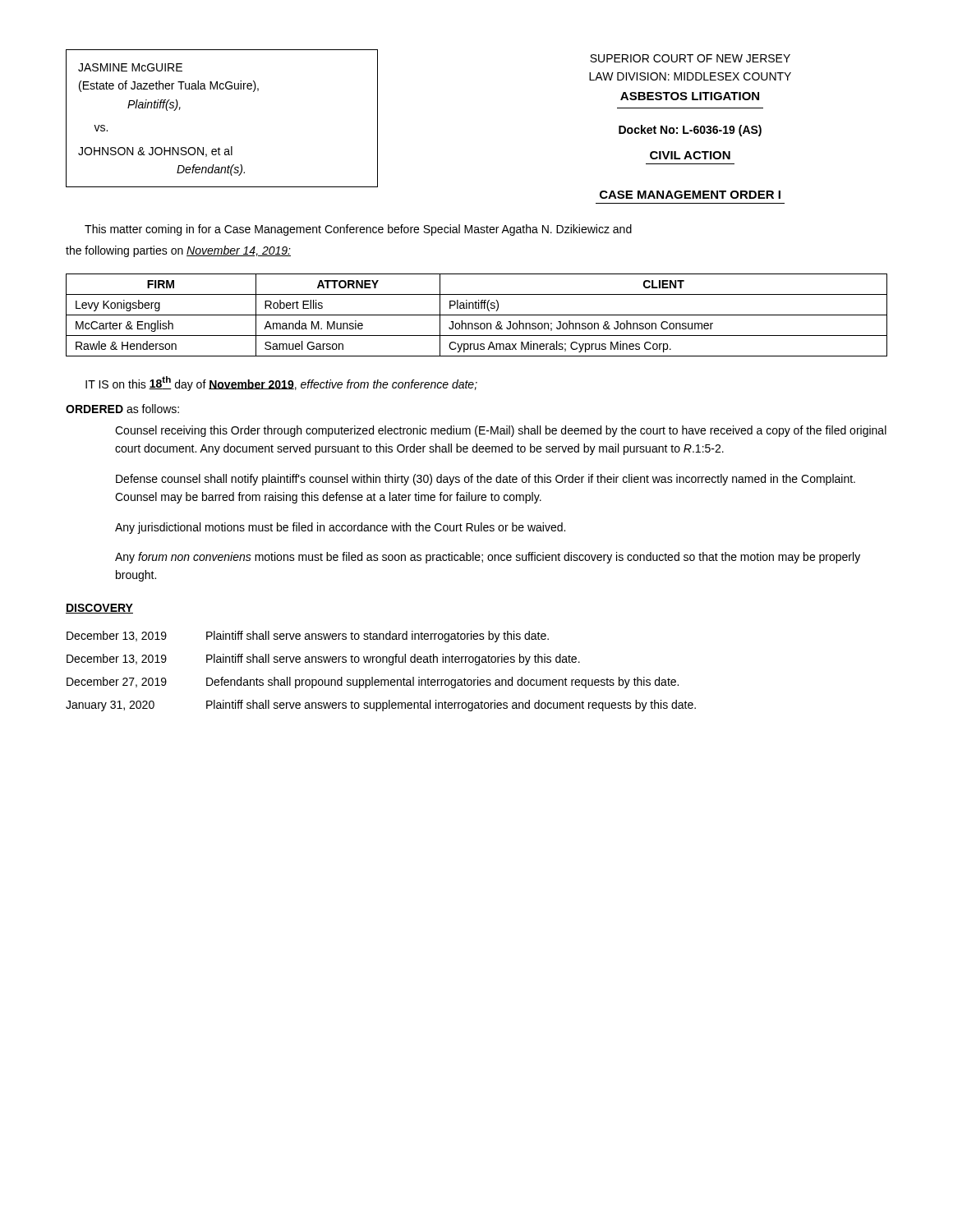Select the title that reads "CASE MANAGEMENT ORDER I"
The height and width of the screenshot is (1232, 953).
coord(690,195)
